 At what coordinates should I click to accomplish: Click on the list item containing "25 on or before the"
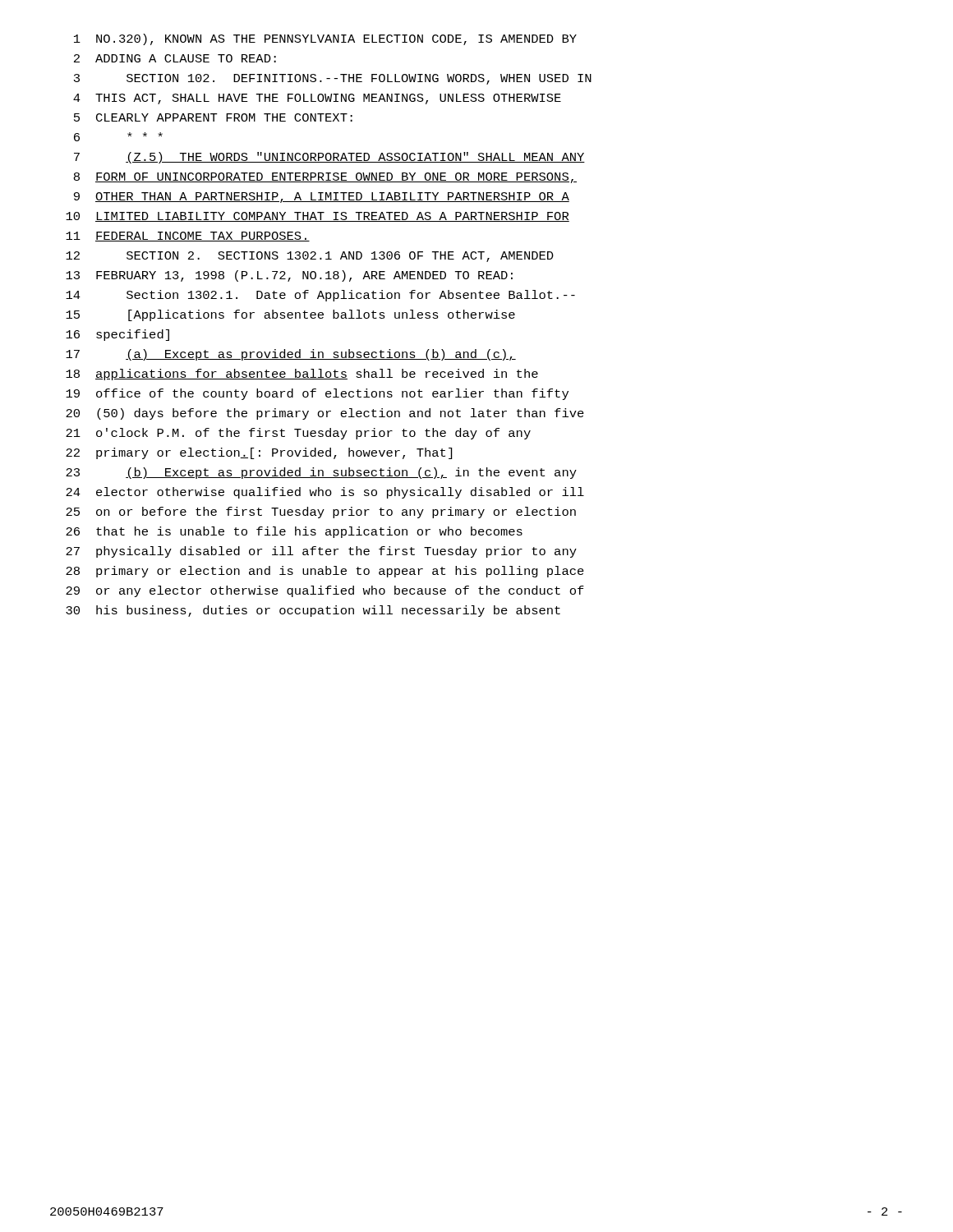click(x=476, y=513)
